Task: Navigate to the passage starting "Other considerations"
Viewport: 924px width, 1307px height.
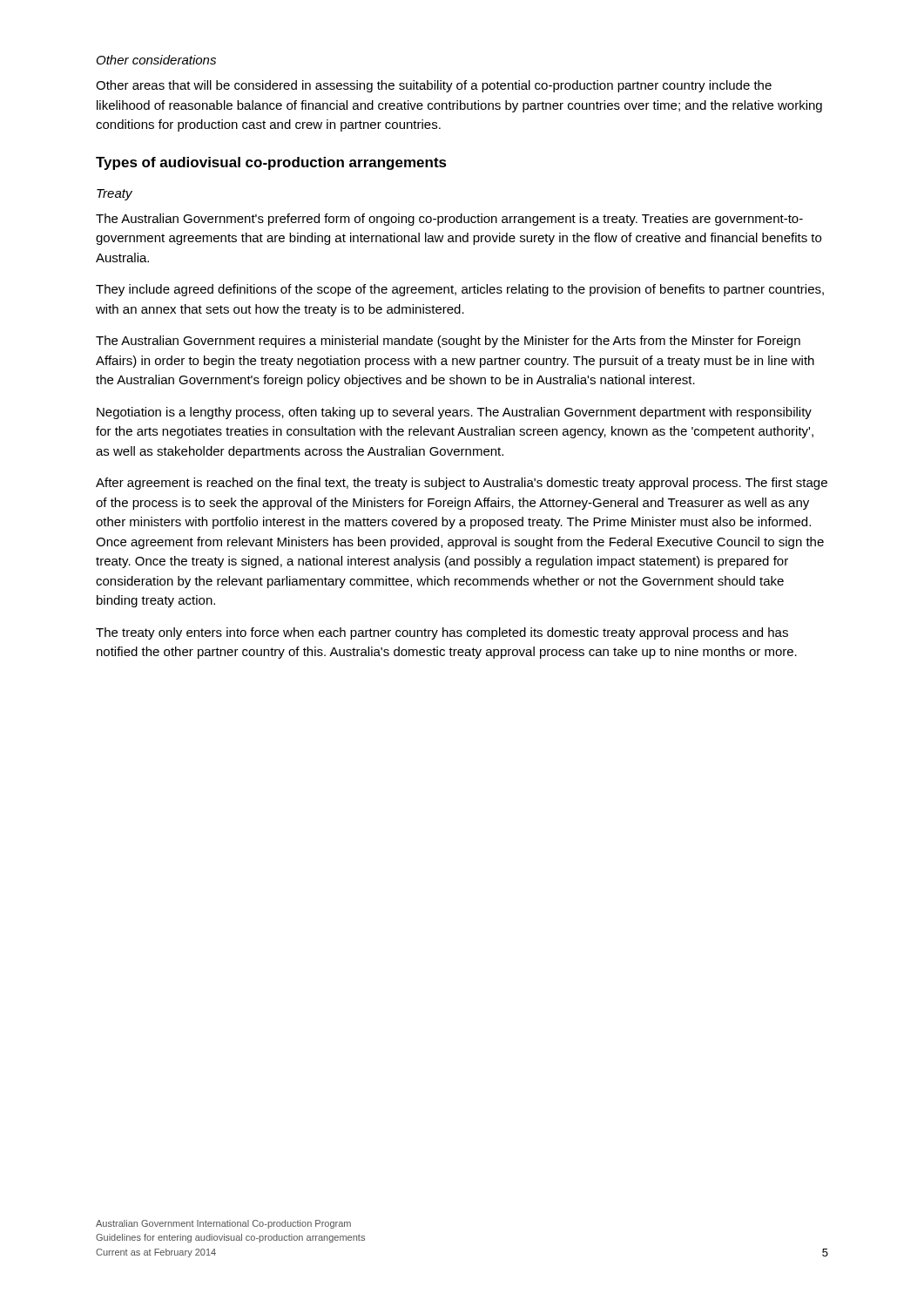Action: (x=156, y=60)
